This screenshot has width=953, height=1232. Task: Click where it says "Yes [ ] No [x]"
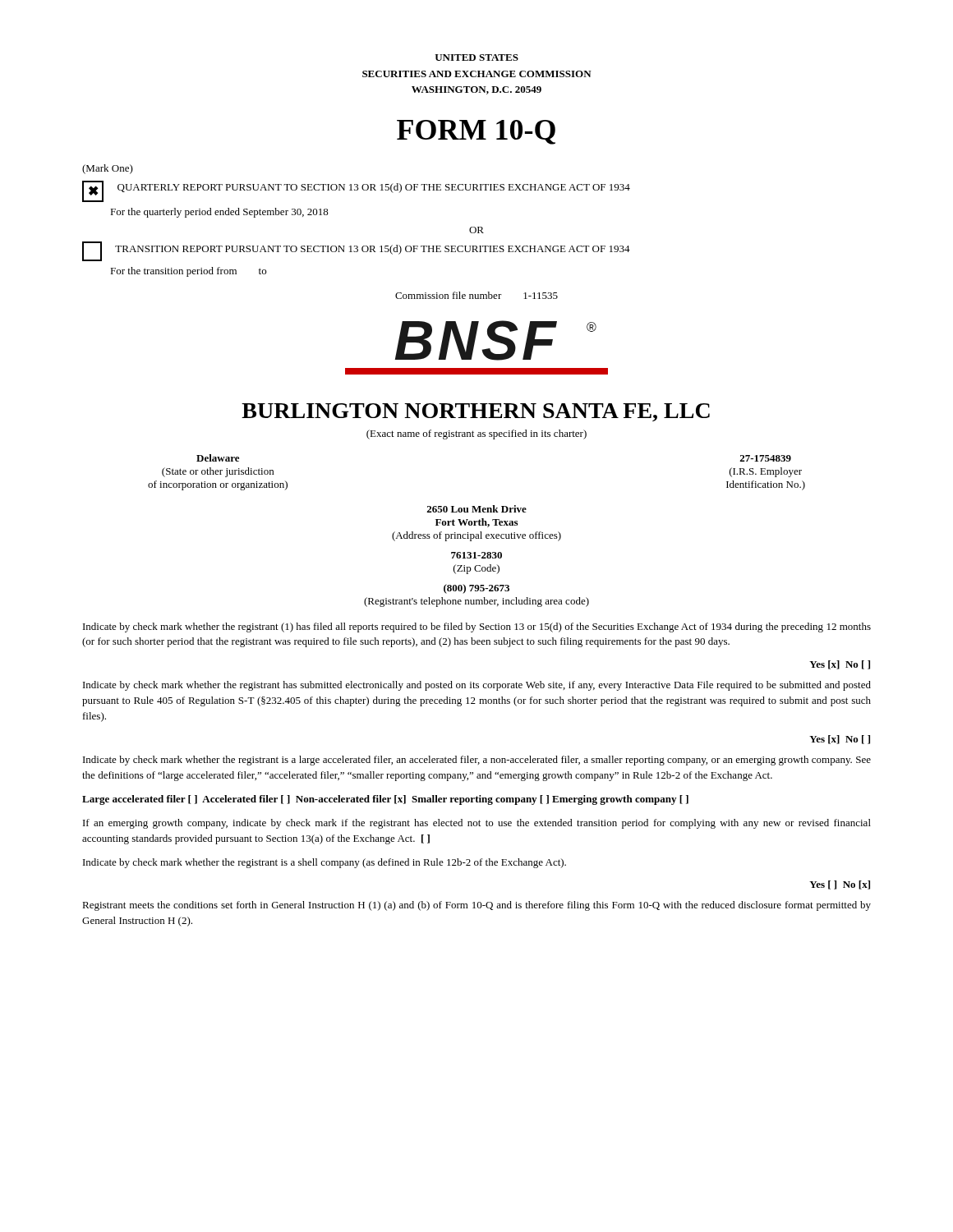(840, 885)
